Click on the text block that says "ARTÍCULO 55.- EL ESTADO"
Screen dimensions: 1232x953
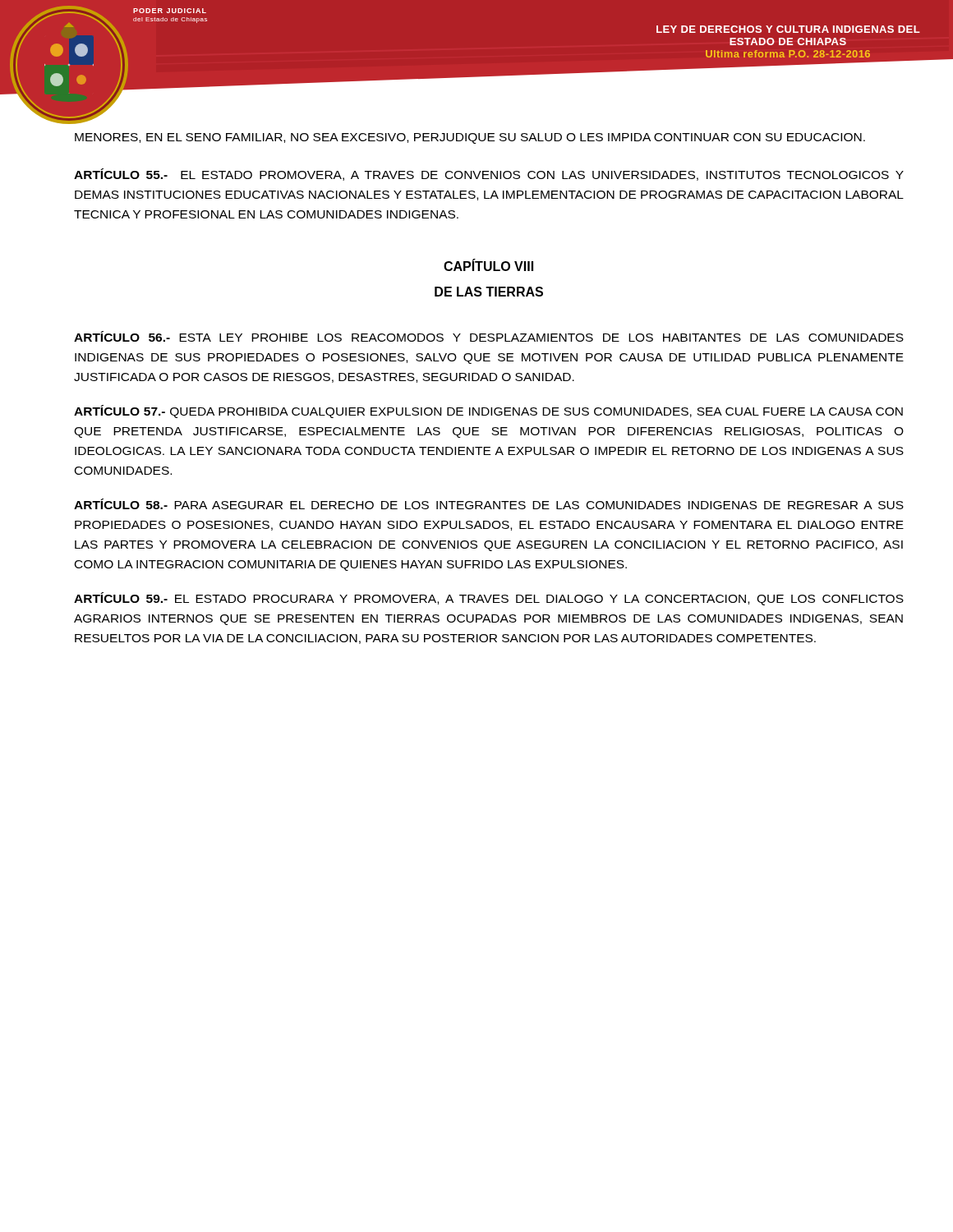tap(489, 194)
